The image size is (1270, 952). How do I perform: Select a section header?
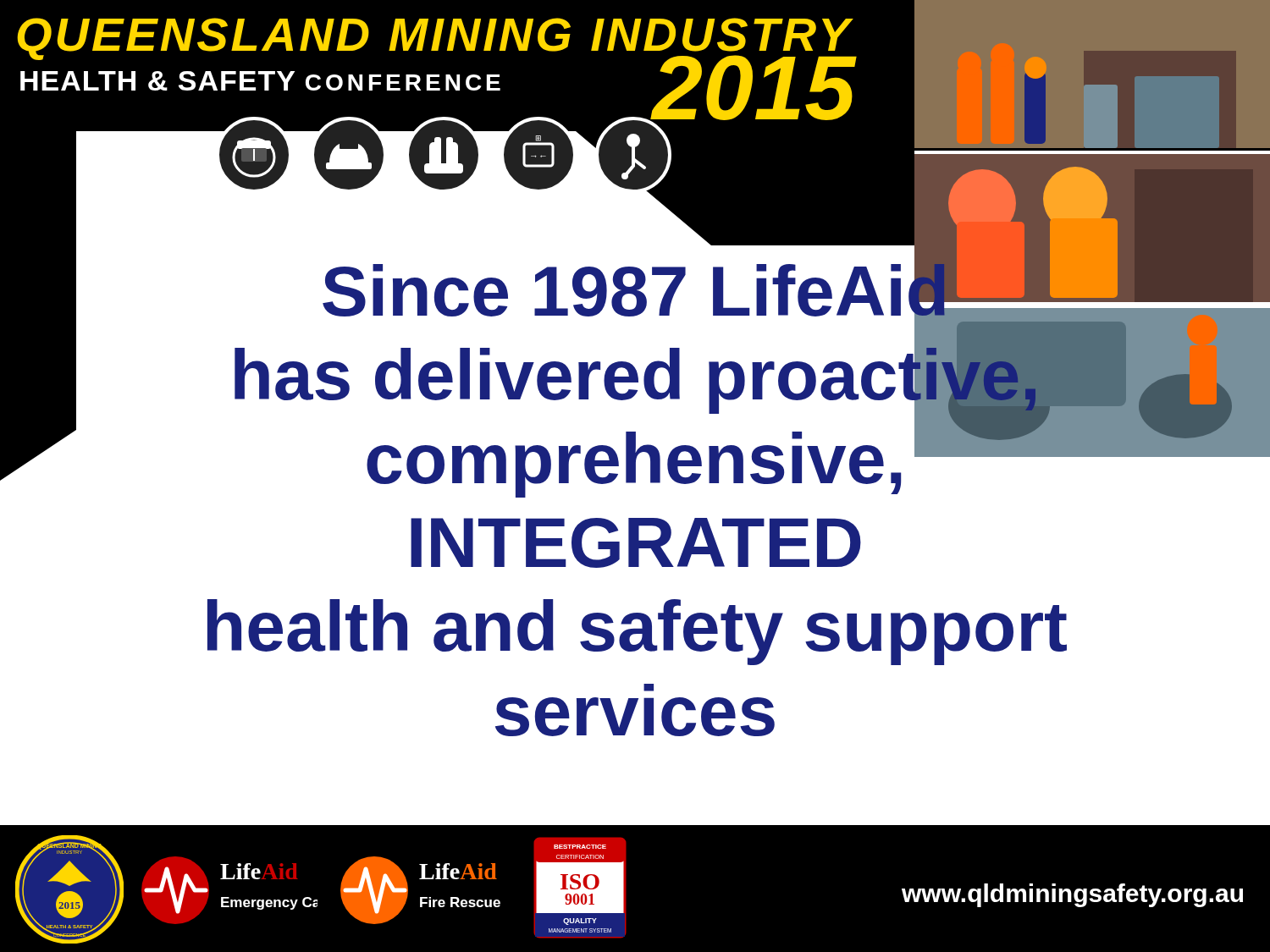[262, 80]
